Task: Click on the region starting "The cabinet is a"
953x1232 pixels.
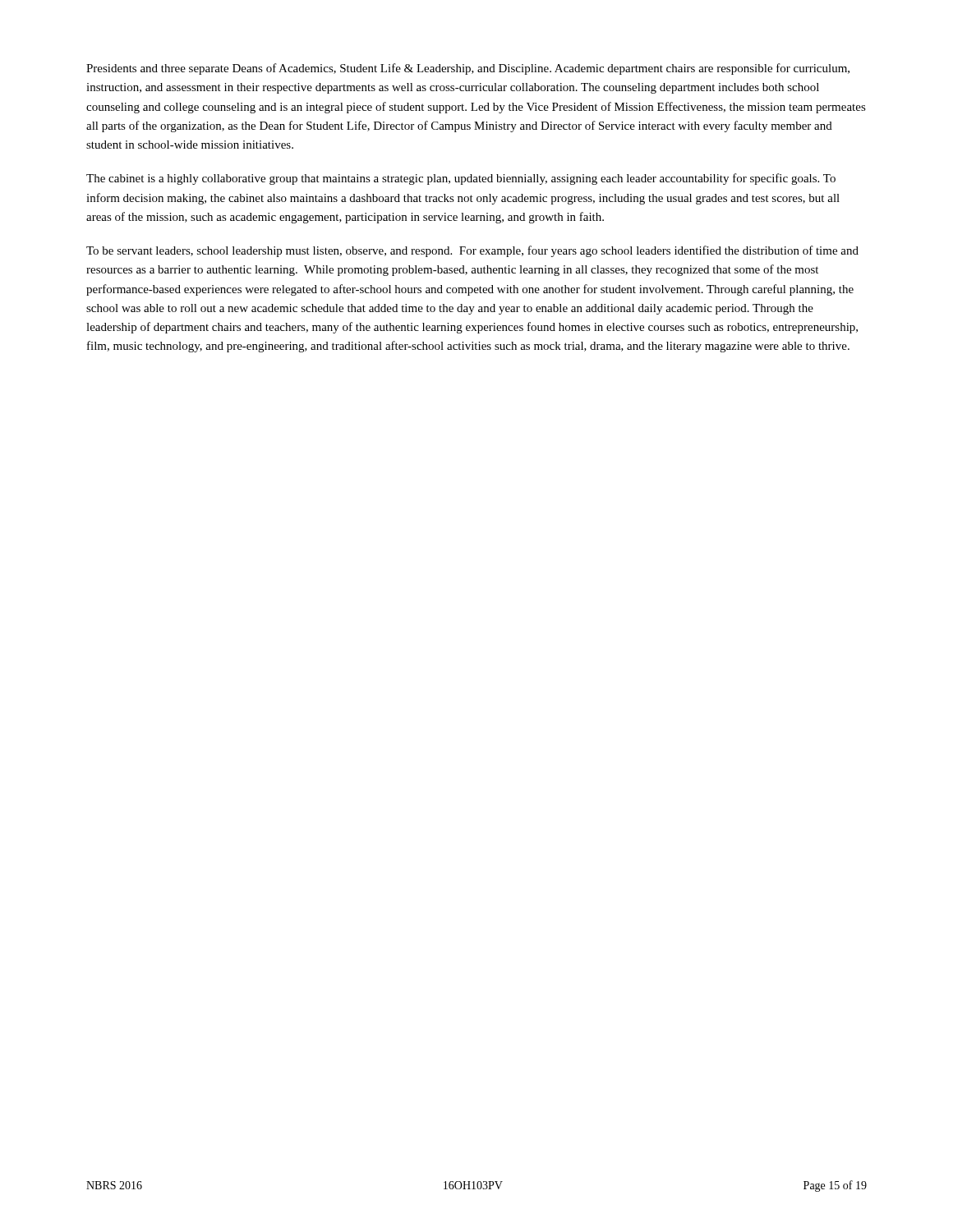Action: 463,198
